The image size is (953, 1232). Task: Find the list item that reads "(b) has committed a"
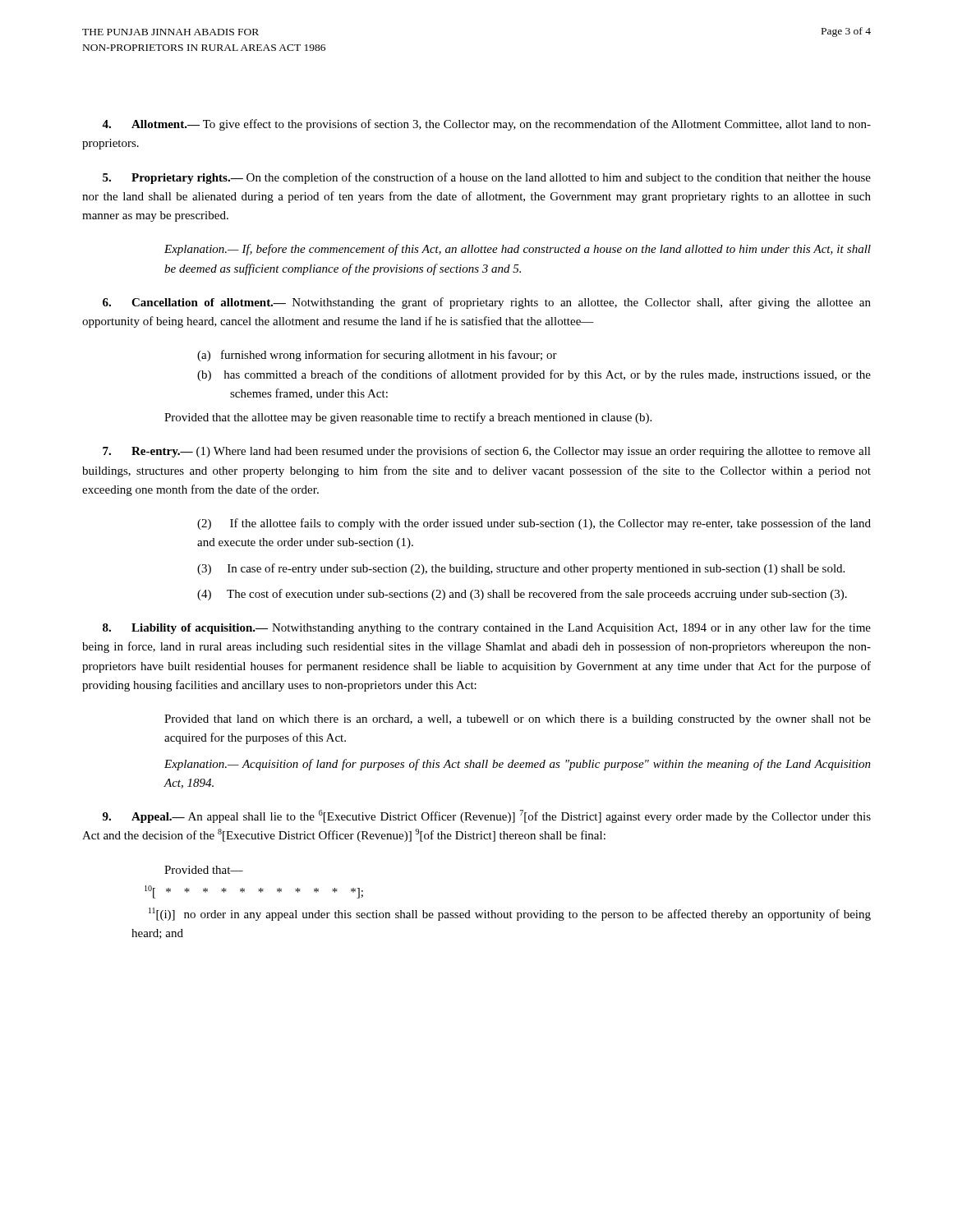pos(534,384)
